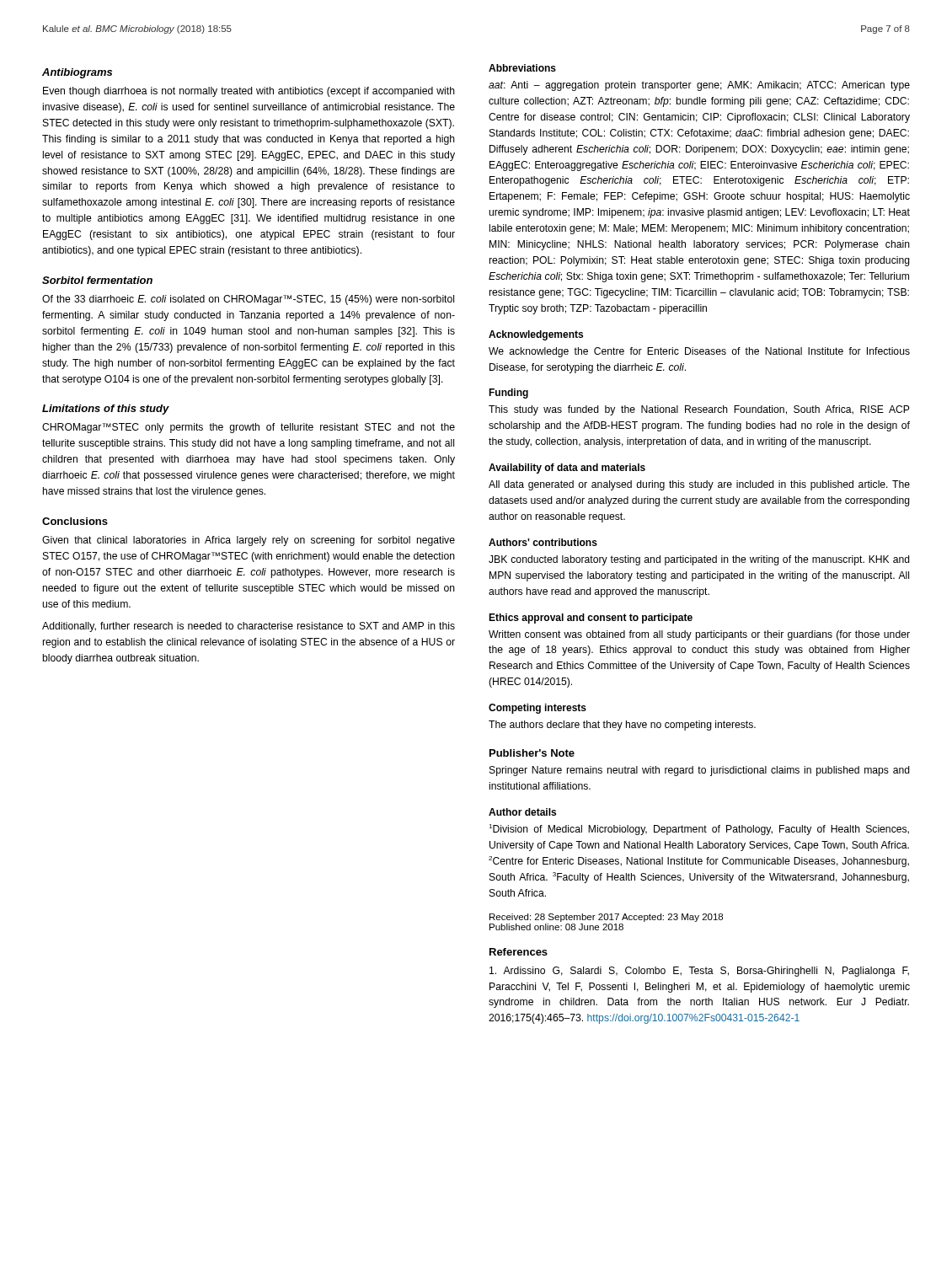Find the block on this page that starts "1Division of Medical Microbiology, Department of Pathology, Faculty"

click(x=699, y=861)
